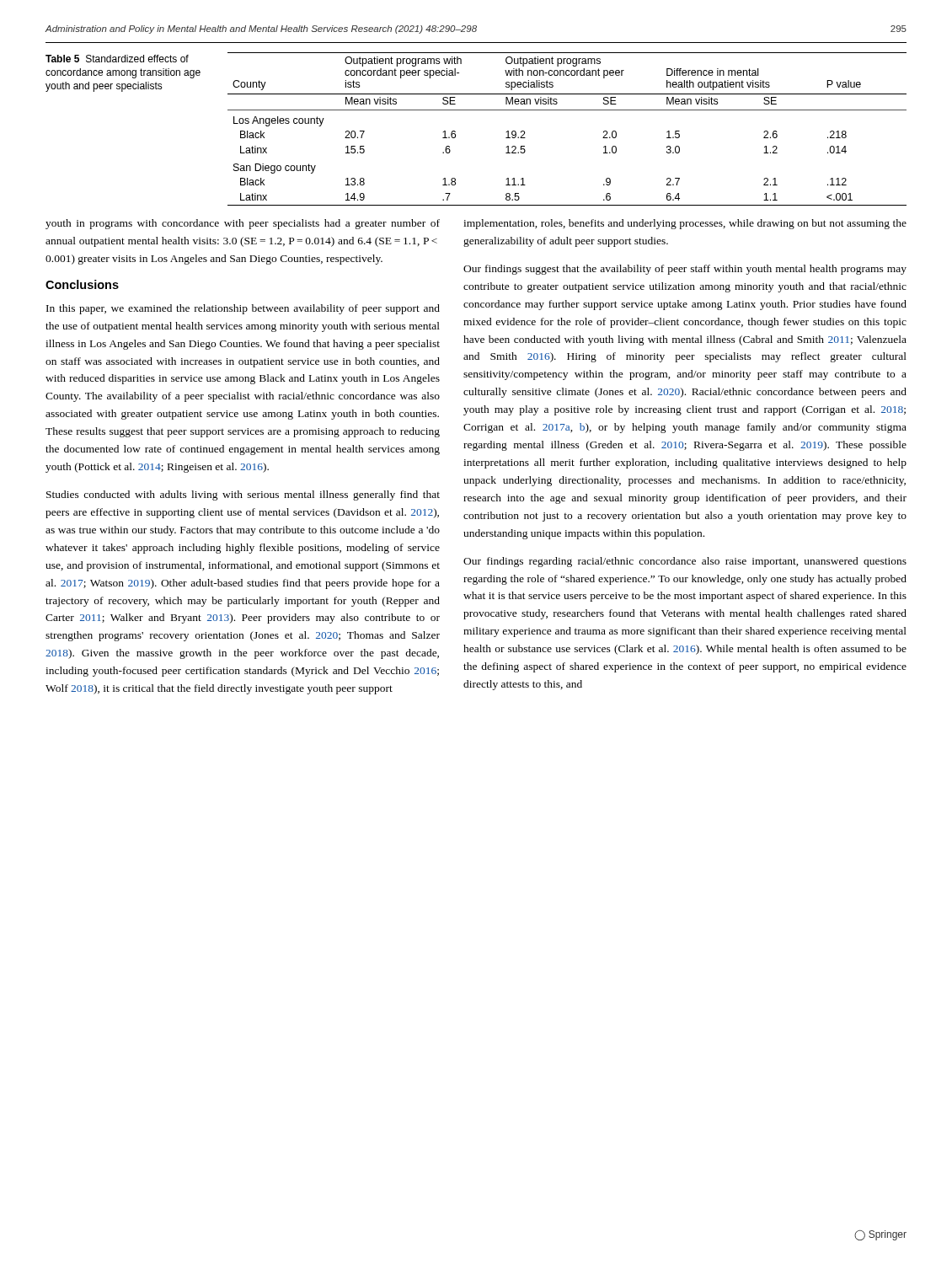
Task: Select the table
Action: pyautogui.click(x=567, y=129)
